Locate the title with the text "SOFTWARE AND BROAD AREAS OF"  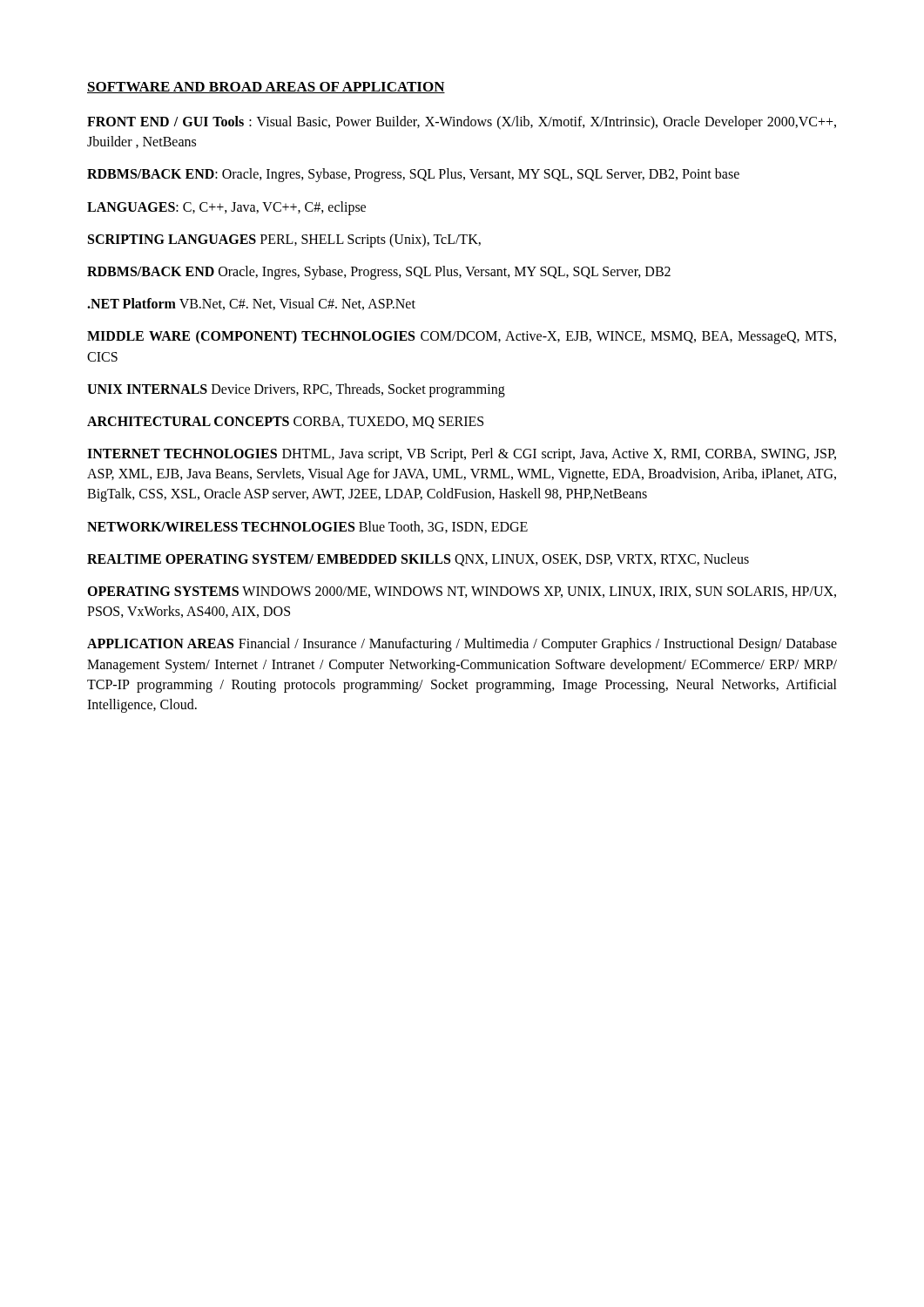(266, 87)
